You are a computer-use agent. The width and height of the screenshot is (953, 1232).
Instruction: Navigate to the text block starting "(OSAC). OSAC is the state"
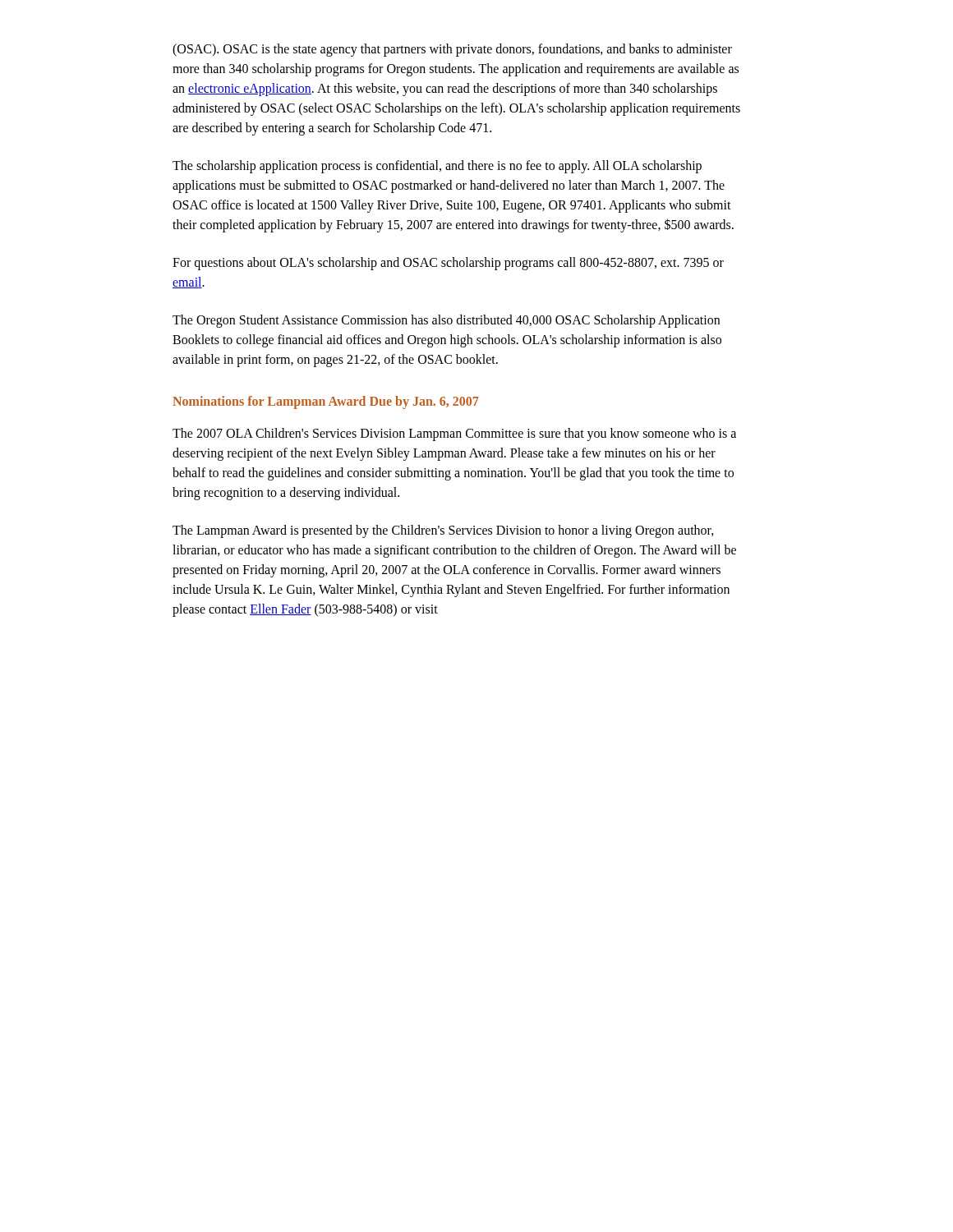(x=456, y=88)
